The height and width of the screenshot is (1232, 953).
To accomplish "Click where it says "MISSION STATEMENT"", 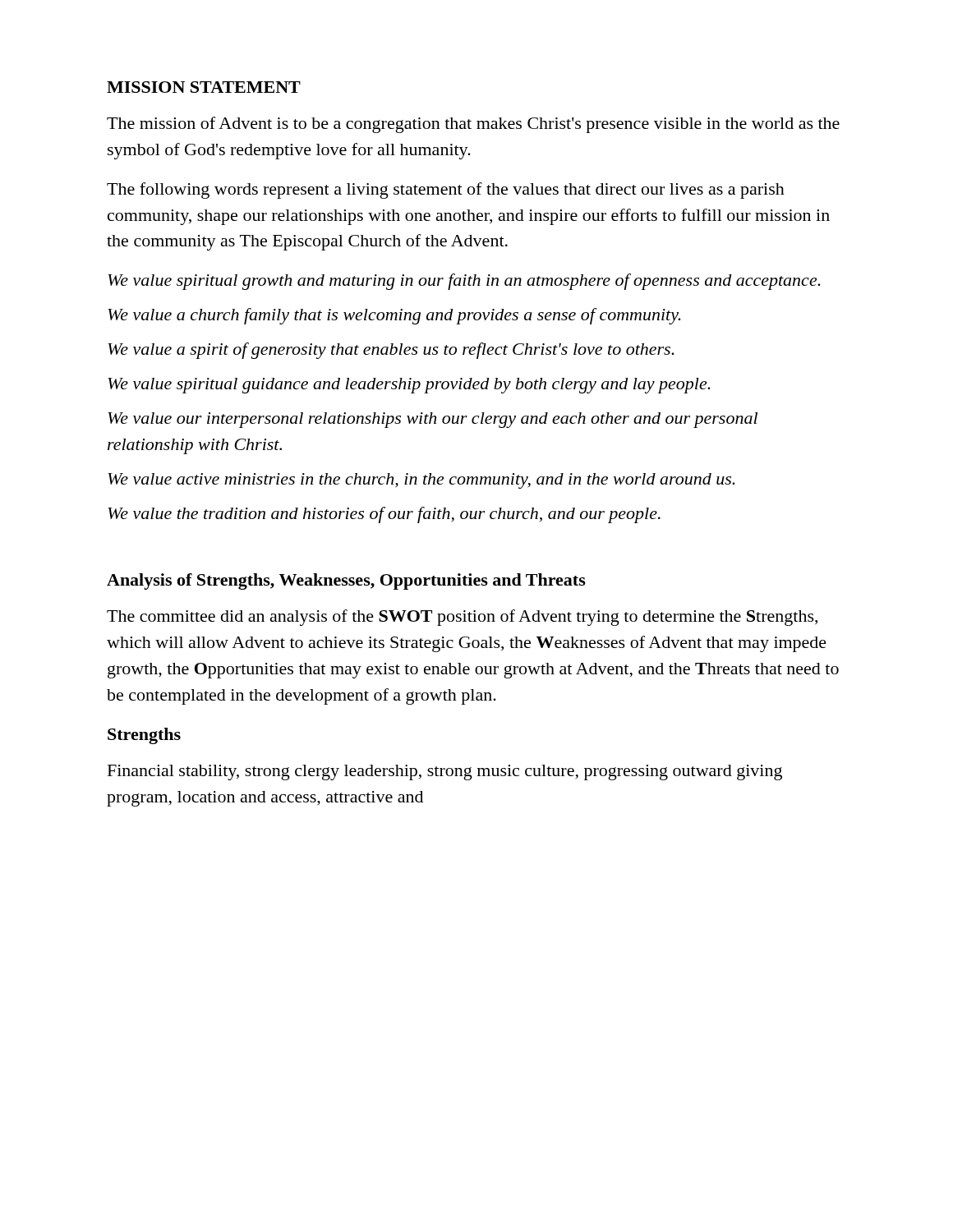I will (x=204, y=87).
